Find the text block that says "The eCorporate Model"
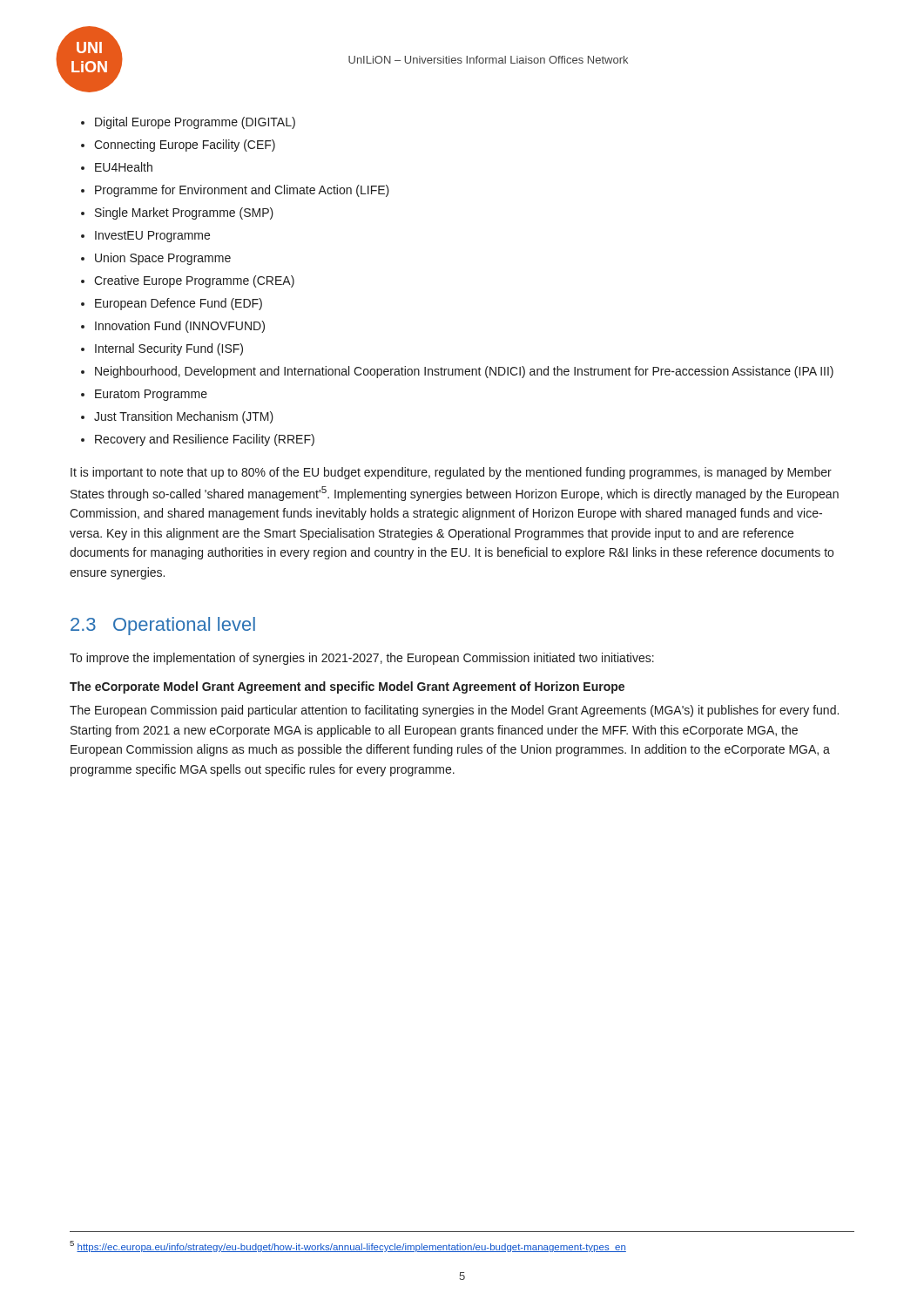The height and width of the screenshot is (1307, 924). click(347, 687)
